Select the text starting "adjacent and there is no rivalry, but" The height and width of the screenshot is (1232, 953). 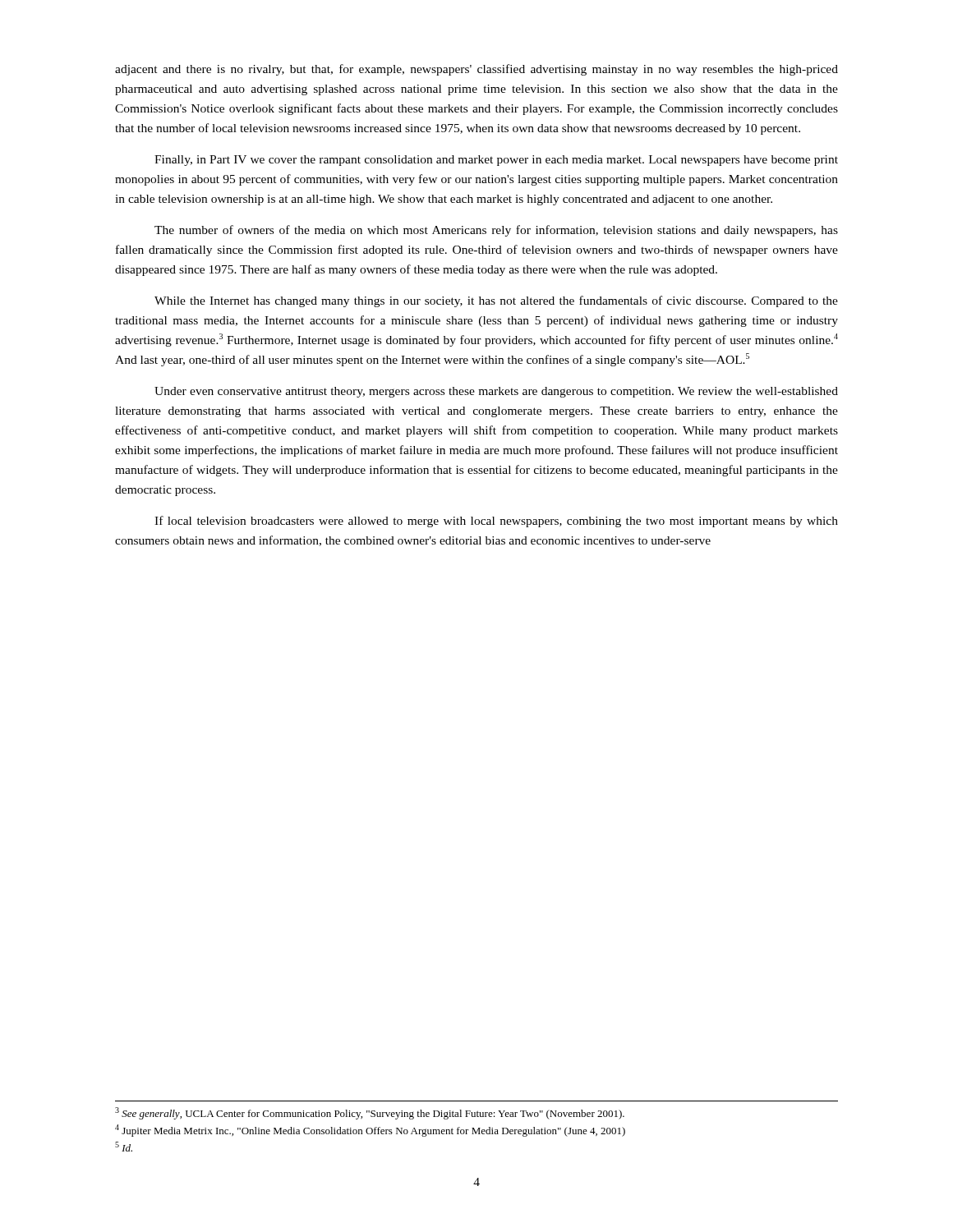(x=476, y=99)
